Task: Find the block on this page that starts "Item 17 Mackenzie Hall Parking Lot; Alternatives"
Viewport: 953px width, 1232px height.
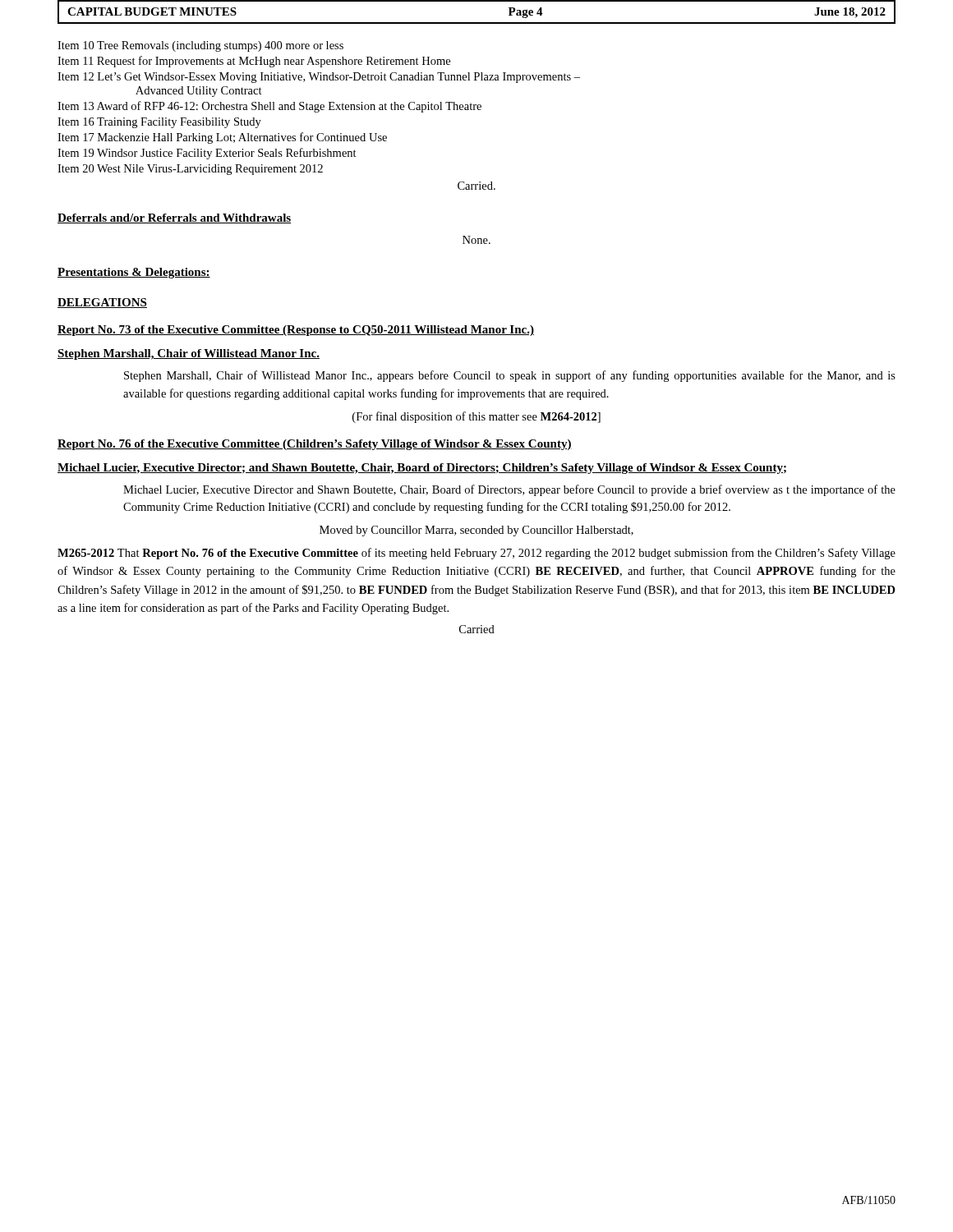Action: pyautogui.click(x=244, y=137)
